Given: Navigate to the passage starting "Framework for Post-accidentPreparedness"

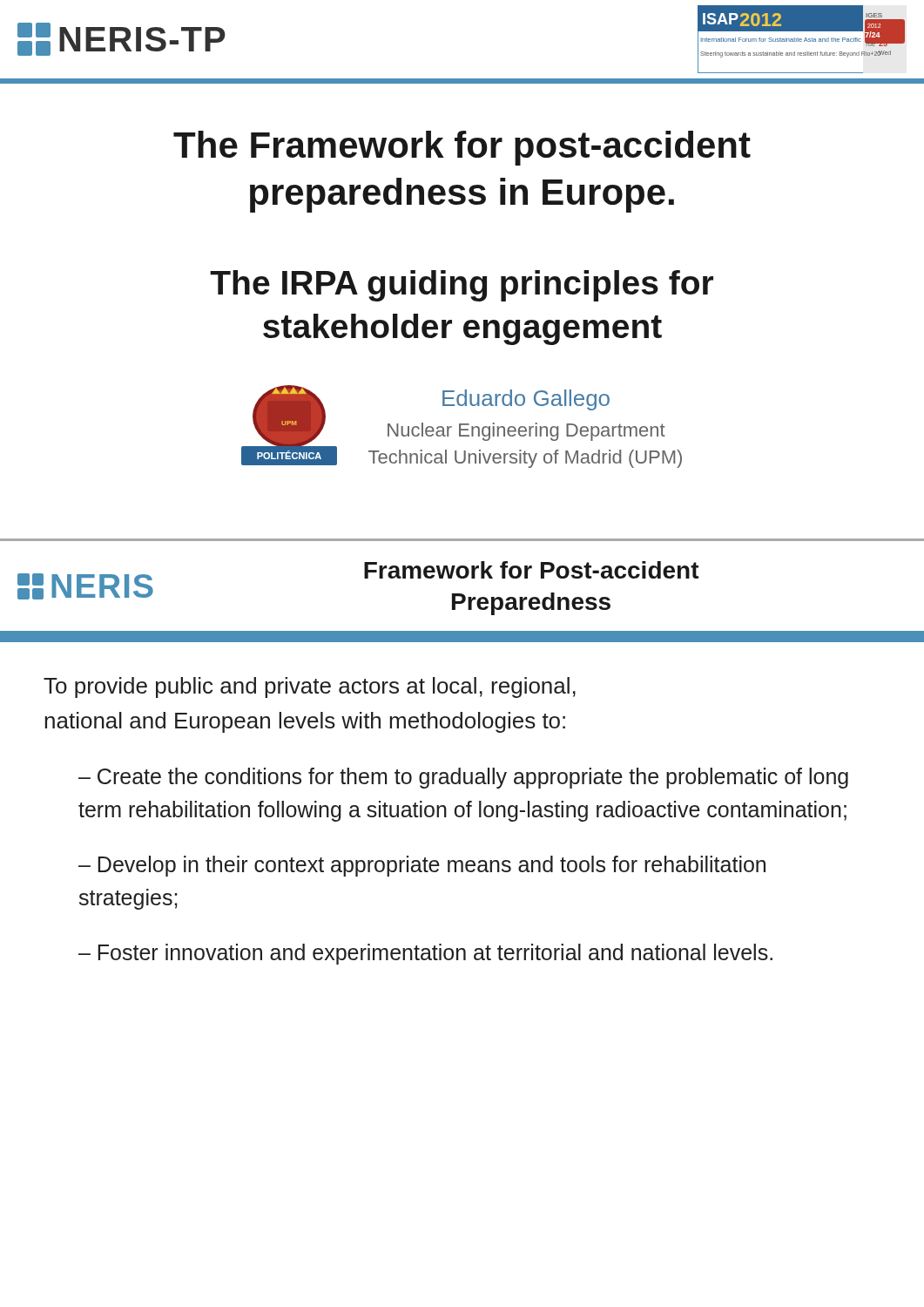Looking at the screenshot, I should [x=531, y=586].
